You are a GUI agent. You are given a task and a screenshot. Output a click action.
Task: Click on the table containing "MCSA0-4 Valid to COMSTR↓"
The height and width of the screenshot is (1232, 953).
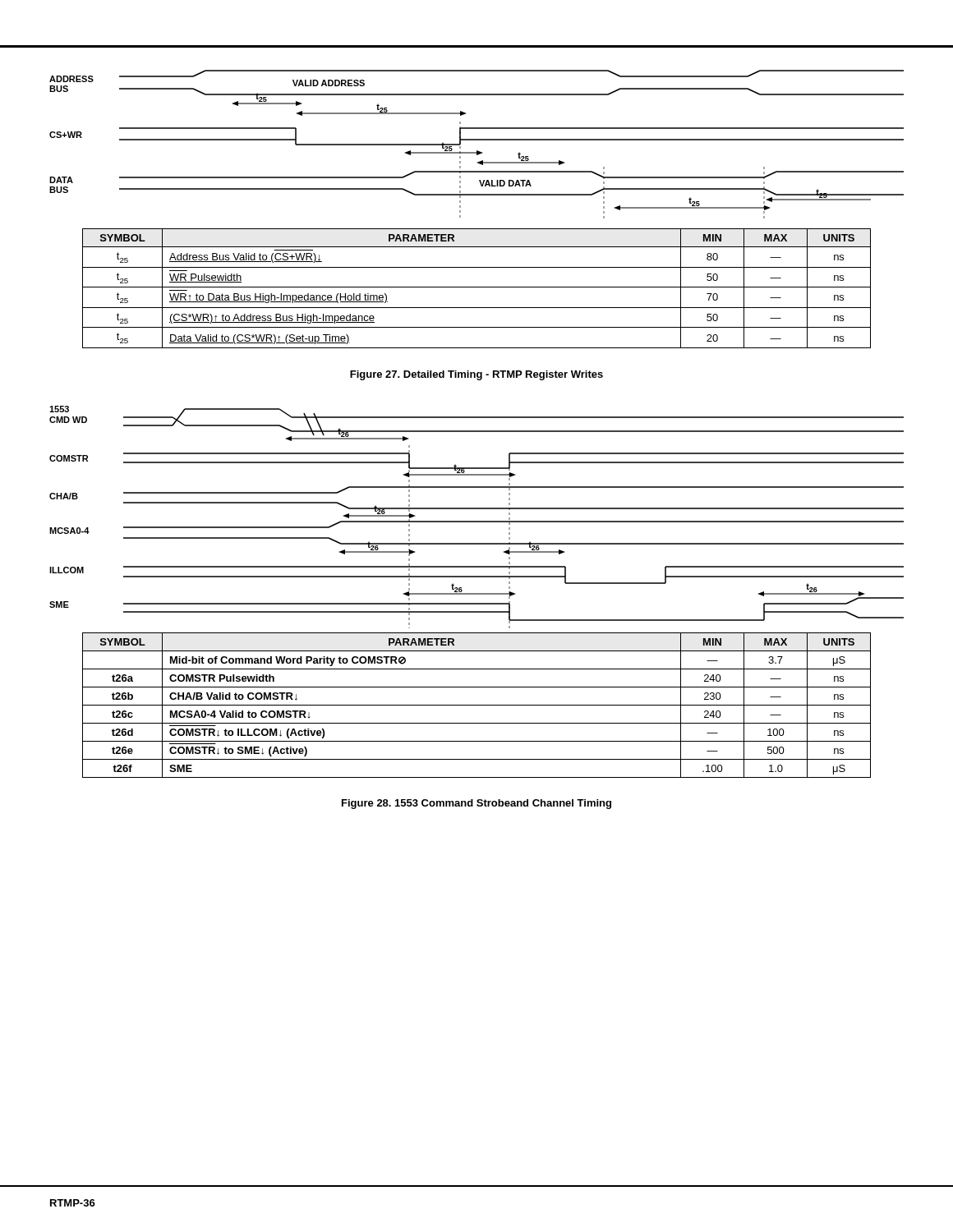476,705
